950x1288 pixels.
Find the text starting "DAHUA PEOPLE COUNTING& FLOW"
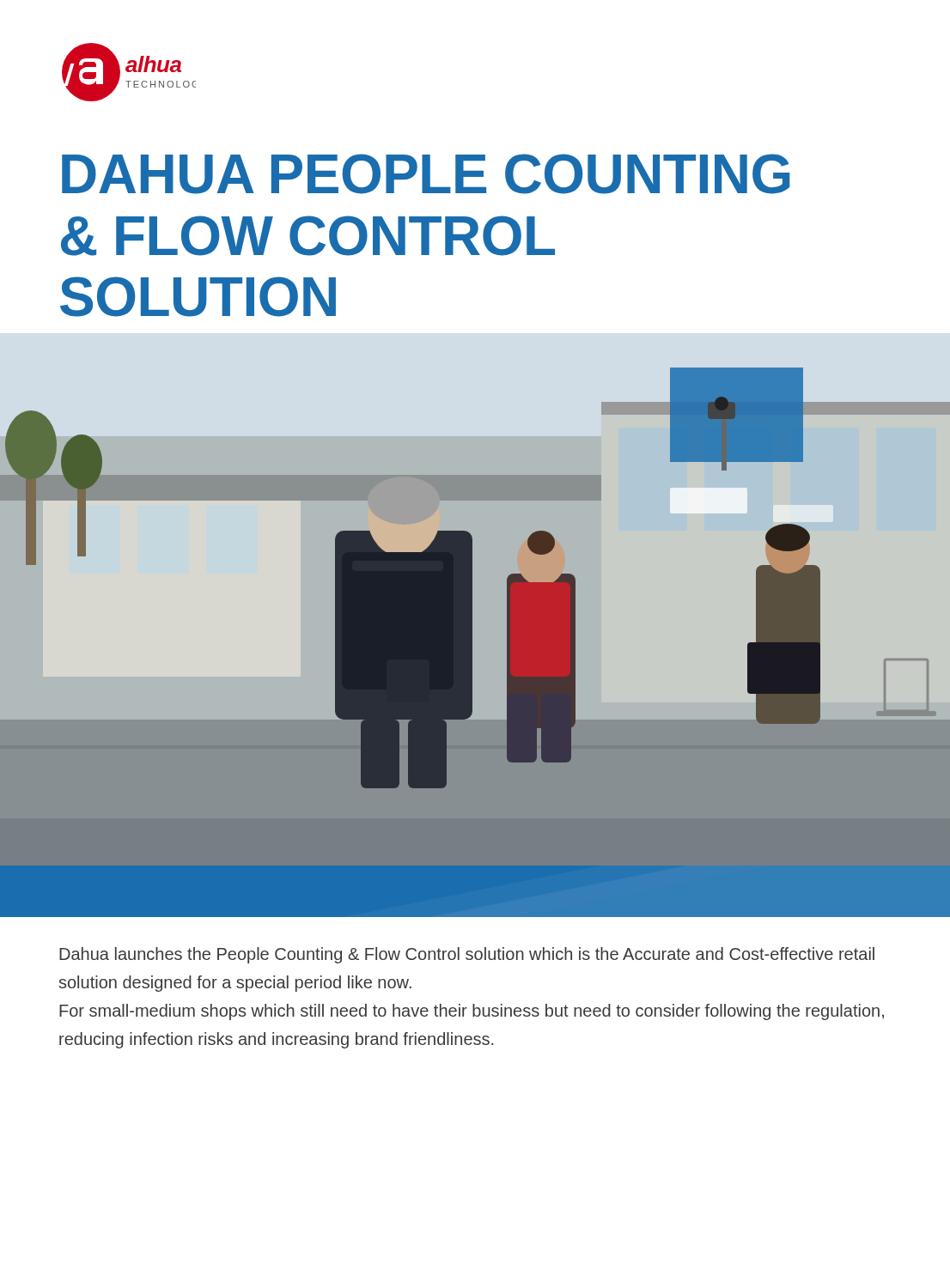[x=445, y=262]
